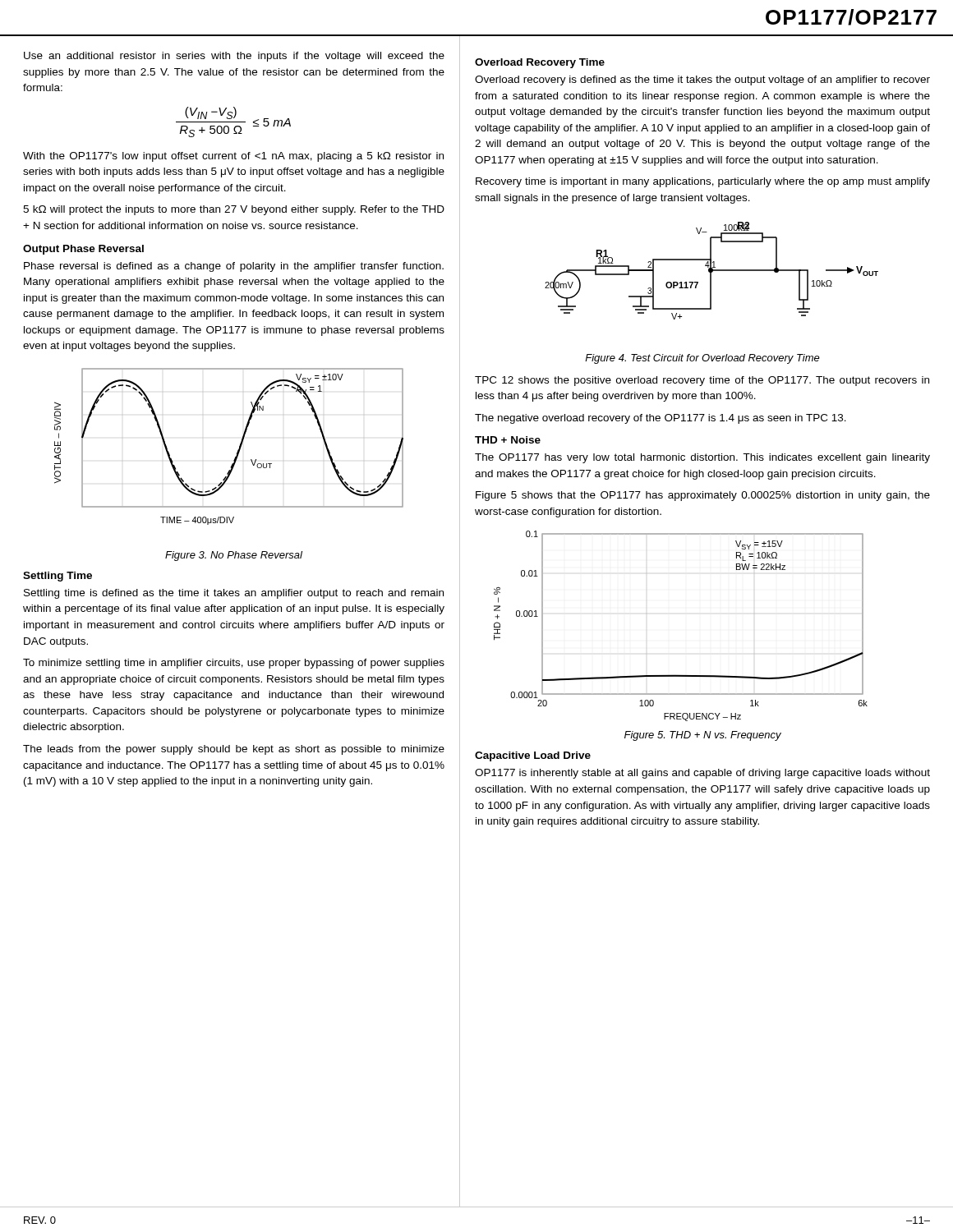The image size is (953, 1232).
Task: Locate the text block that reads "With the OP1177's low input offset current of"
Action: (x=234, y=191)
